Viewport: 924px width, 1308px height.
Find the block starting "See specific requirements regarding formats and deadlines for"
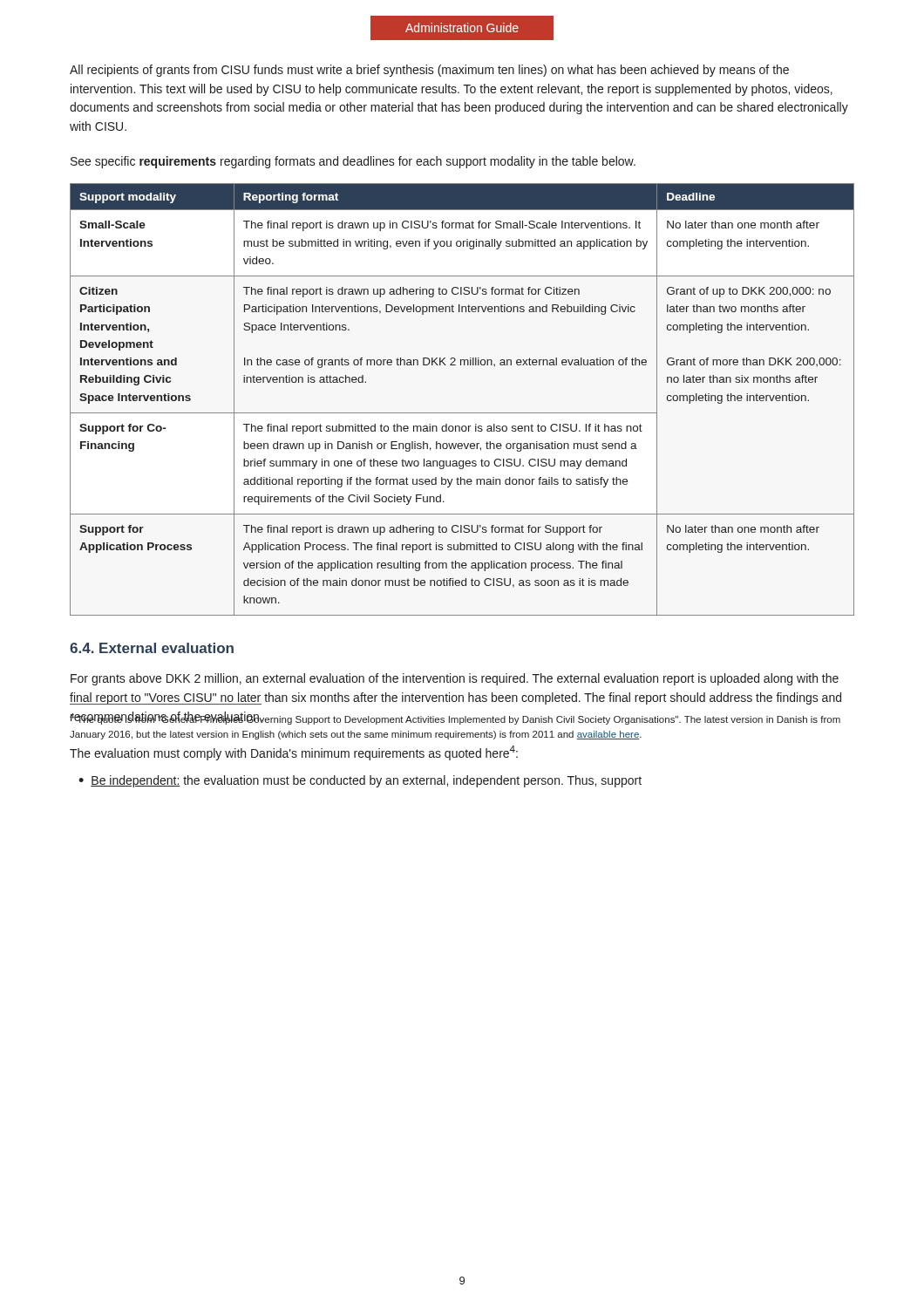(x=353, y=161)
